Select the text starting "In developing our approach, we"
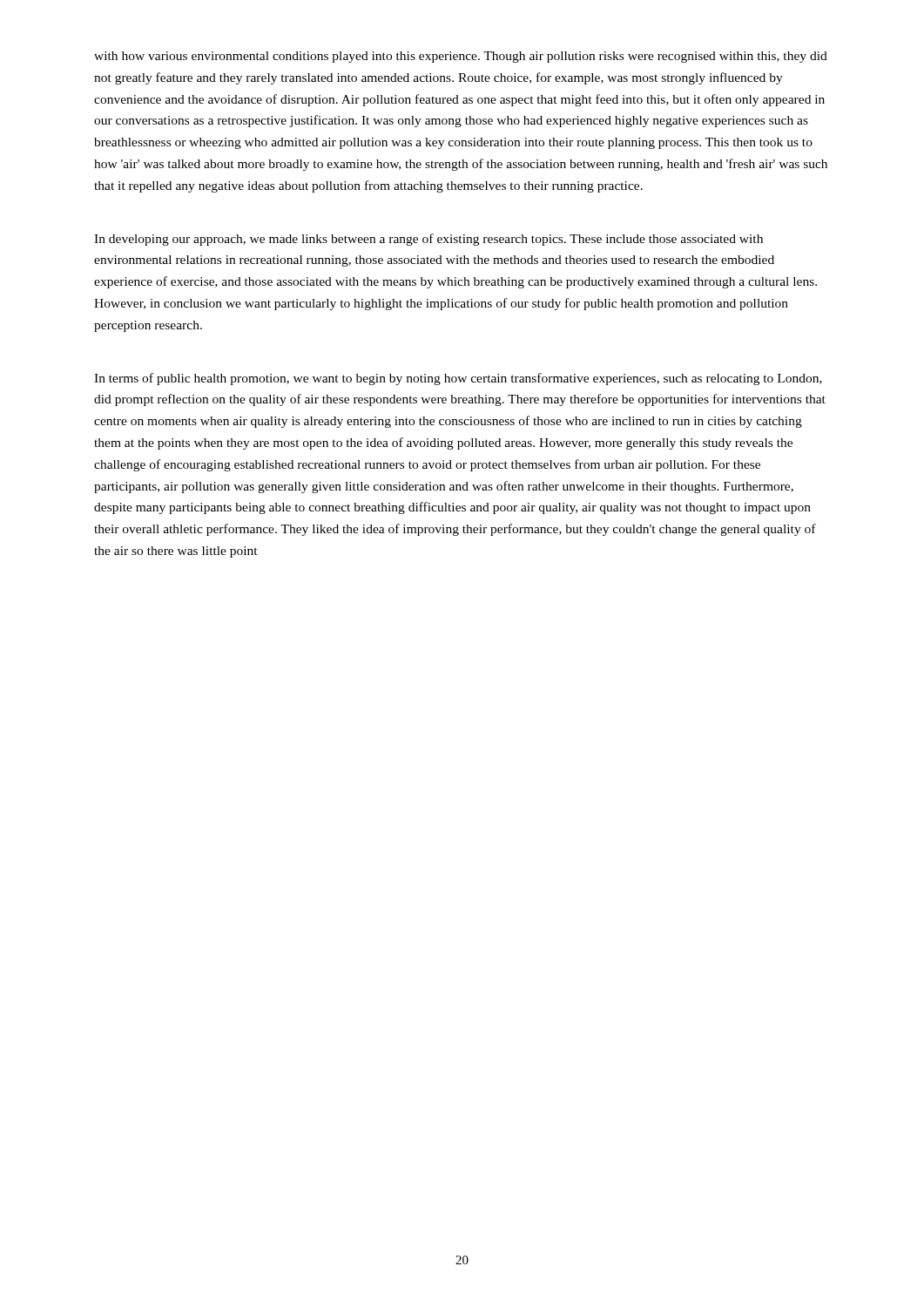Viewport: 924px width, 1307px height. tap(456, 281)
